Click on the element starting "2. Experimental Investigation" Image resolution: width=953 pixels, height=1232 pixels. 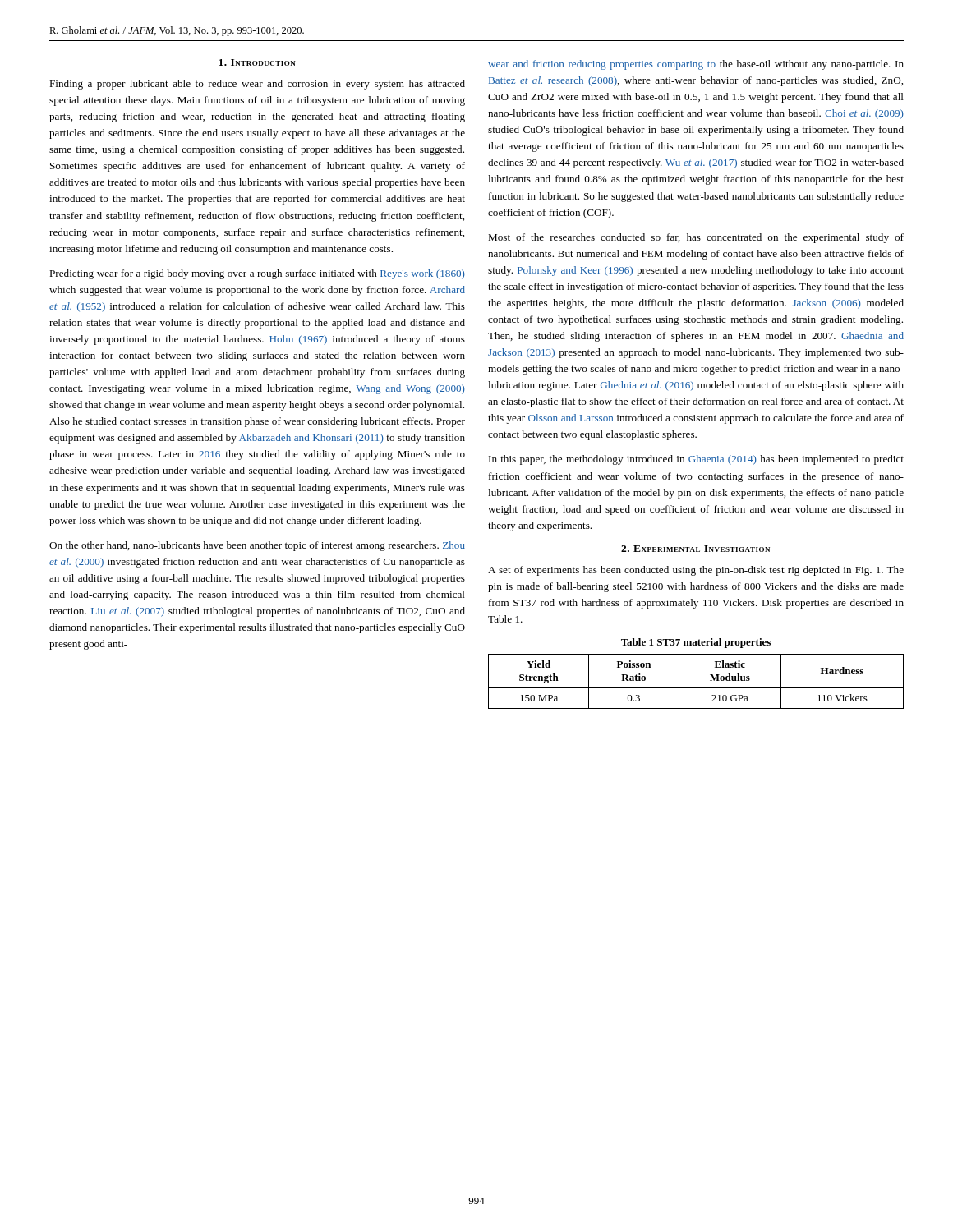[696, 548]
